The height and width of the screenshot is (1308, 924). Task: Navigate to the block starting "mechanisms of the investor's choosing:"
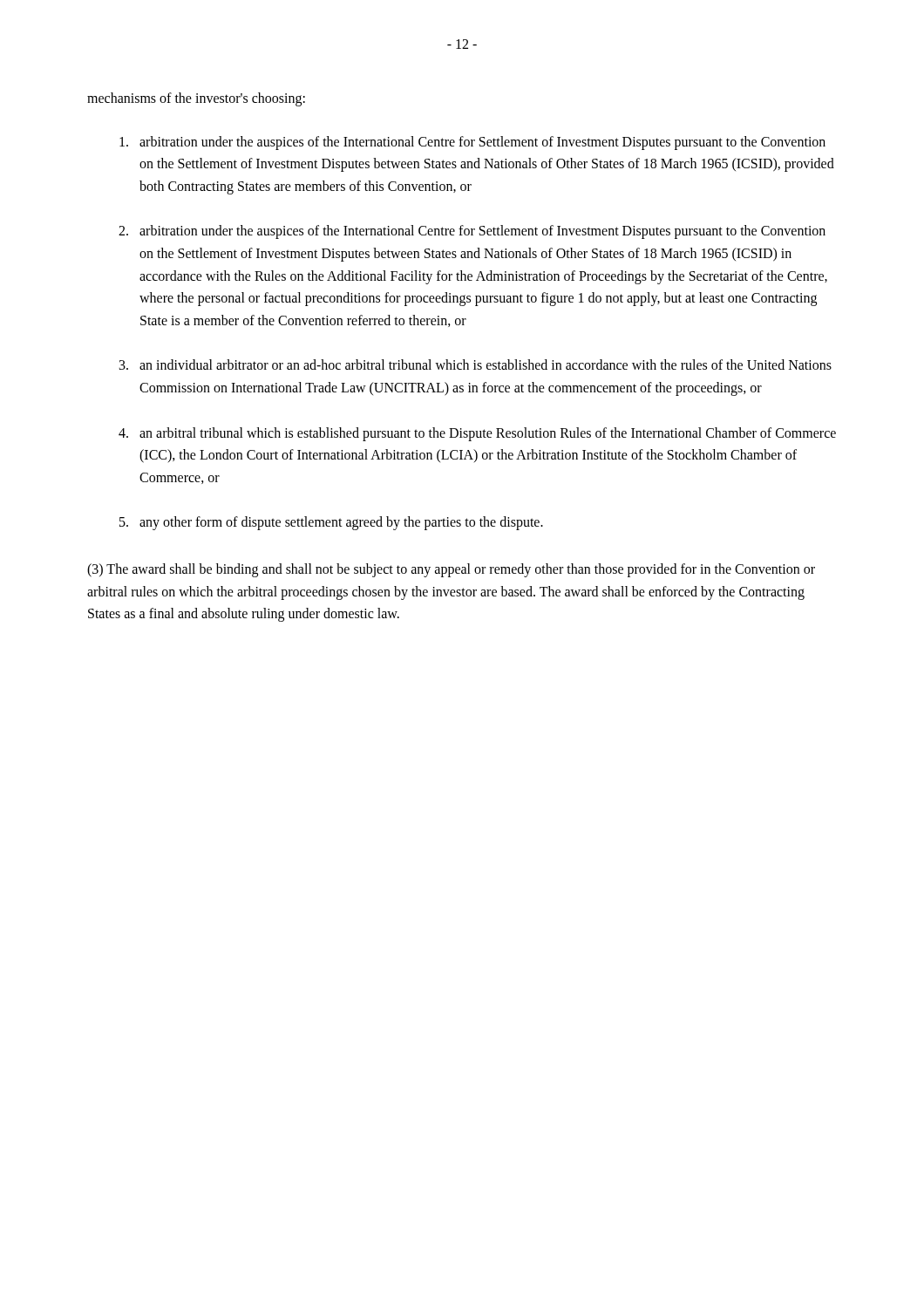coord(196,98)
